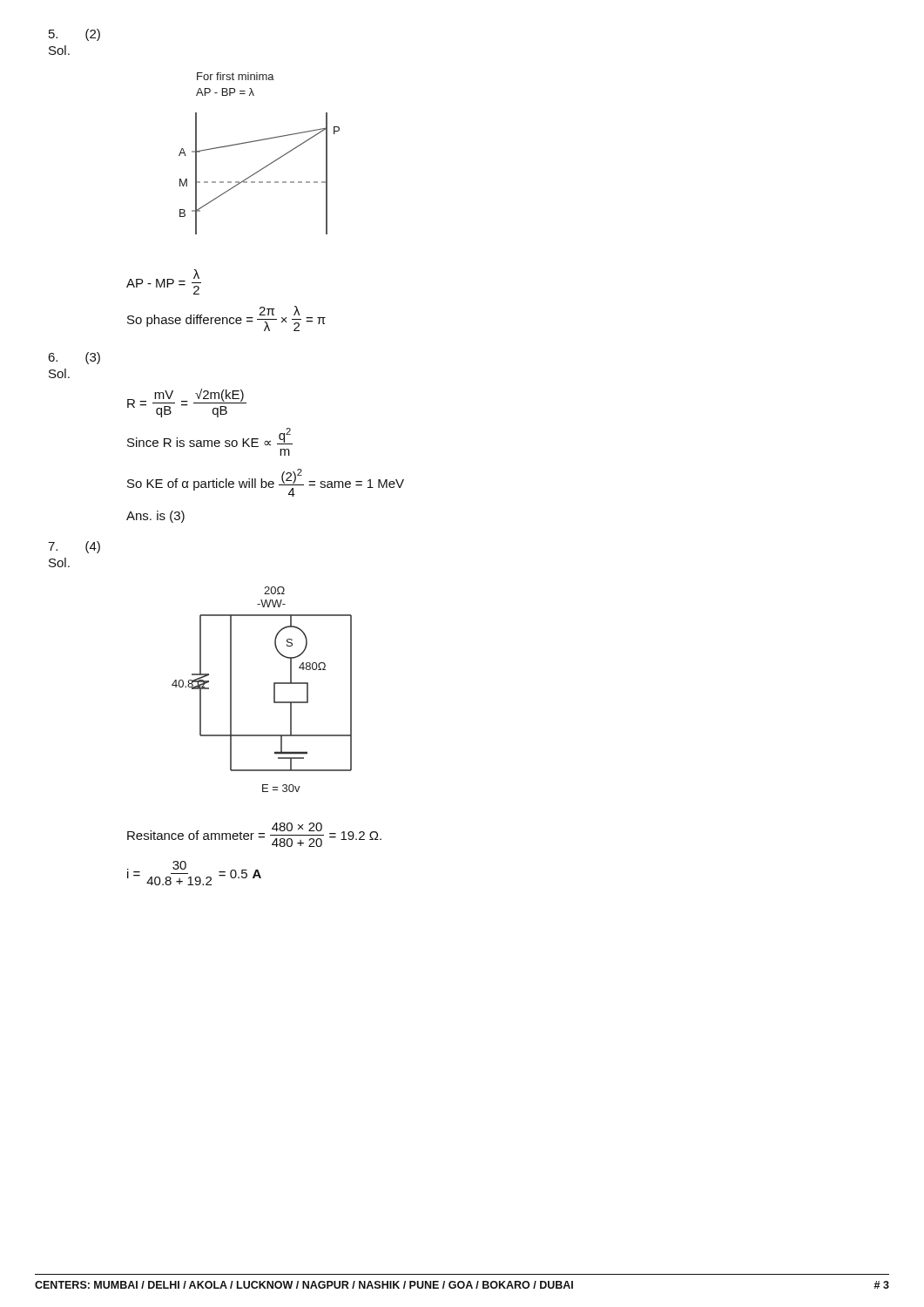The height and width of the screenshot is (1307, 924).
Task: Locate the formula that opens with "So phase difference"
Action: [226, 319]
